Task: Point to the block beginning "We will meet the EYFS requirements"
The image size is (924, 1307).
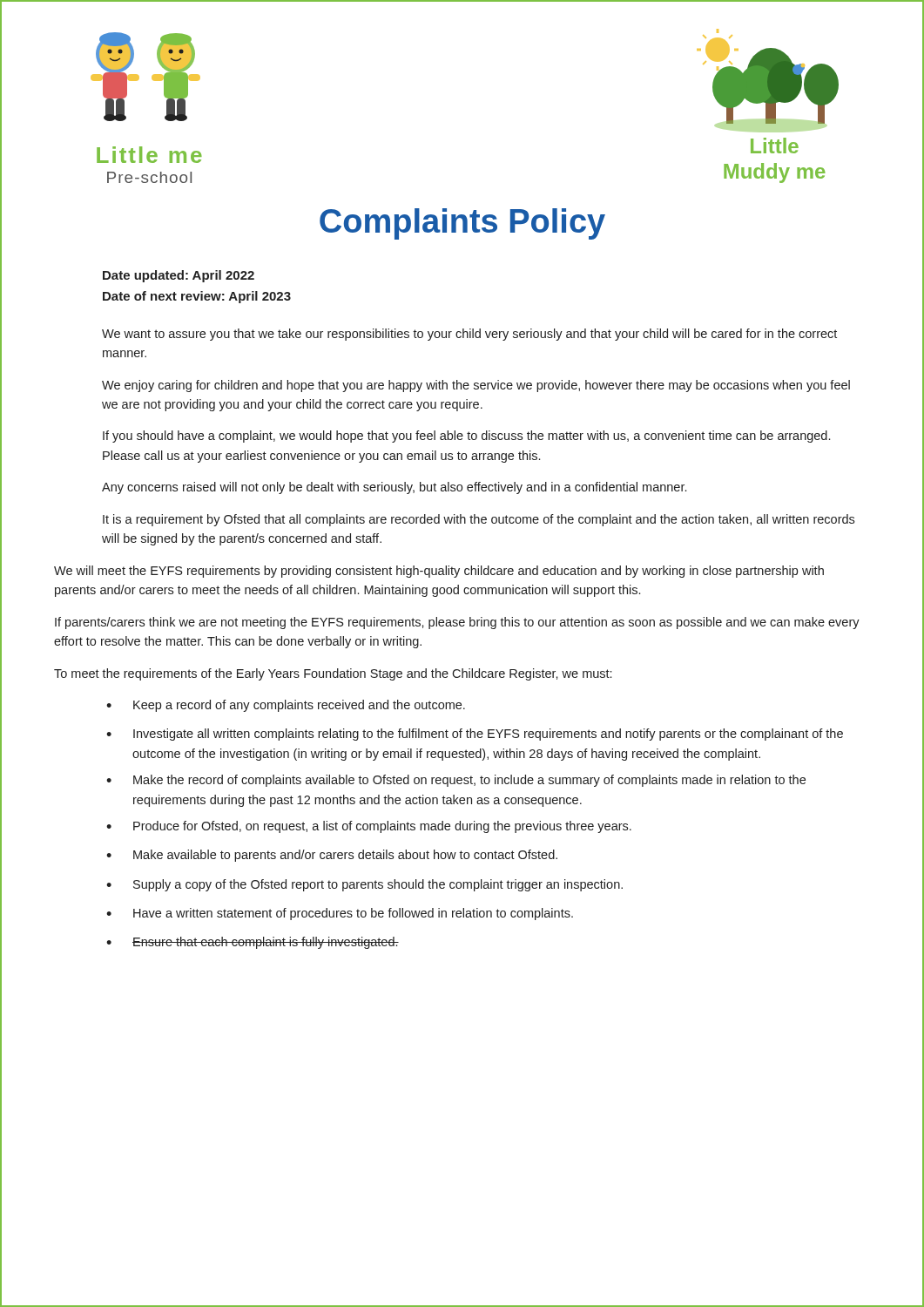Action: coord(439,580)
